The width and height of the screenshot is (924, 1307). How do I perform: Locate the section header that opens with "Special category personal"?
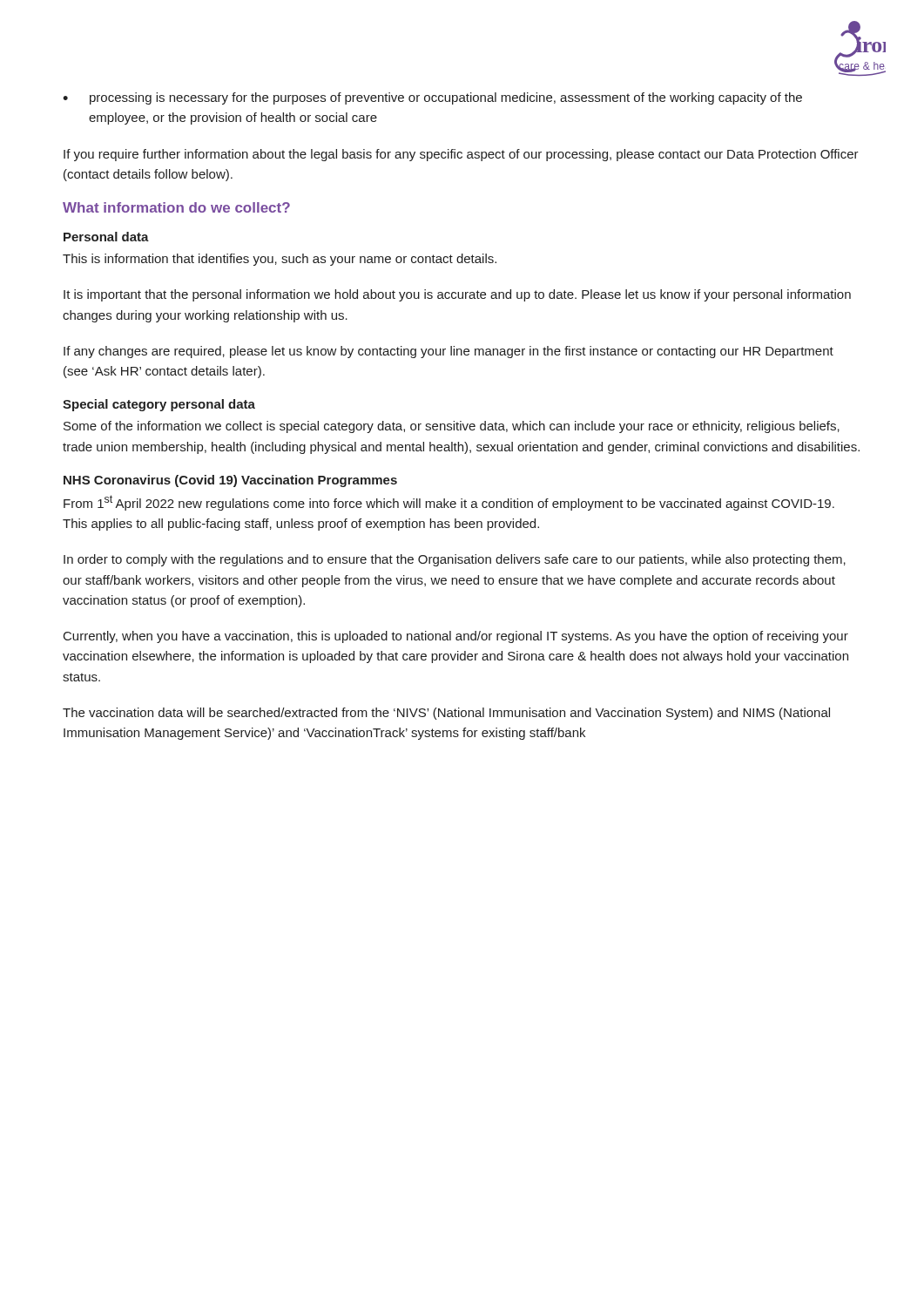tap(159, 404)
